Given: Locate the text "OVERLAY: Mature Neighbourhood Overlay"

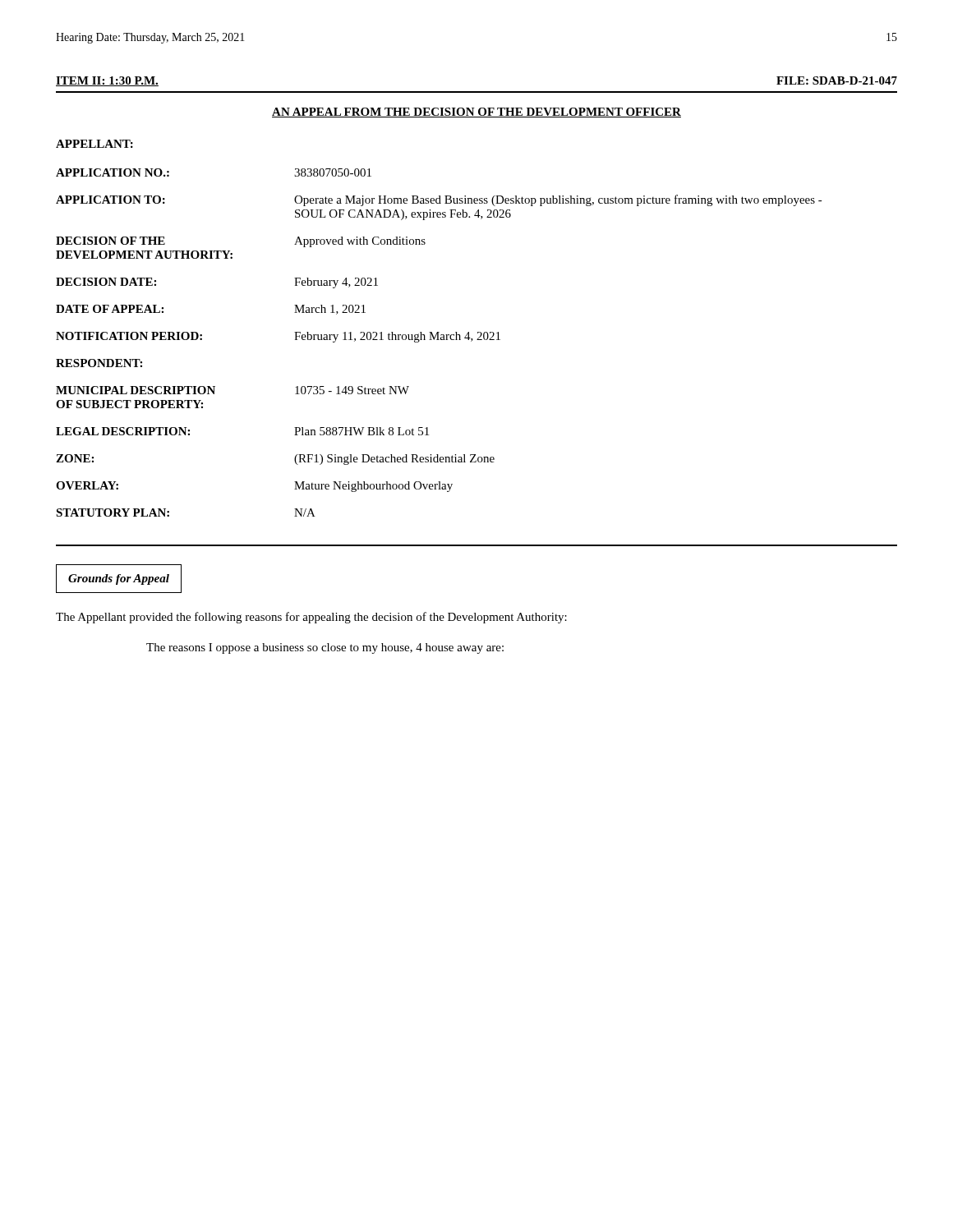Looking at the screenshot, I should (76, 487).
